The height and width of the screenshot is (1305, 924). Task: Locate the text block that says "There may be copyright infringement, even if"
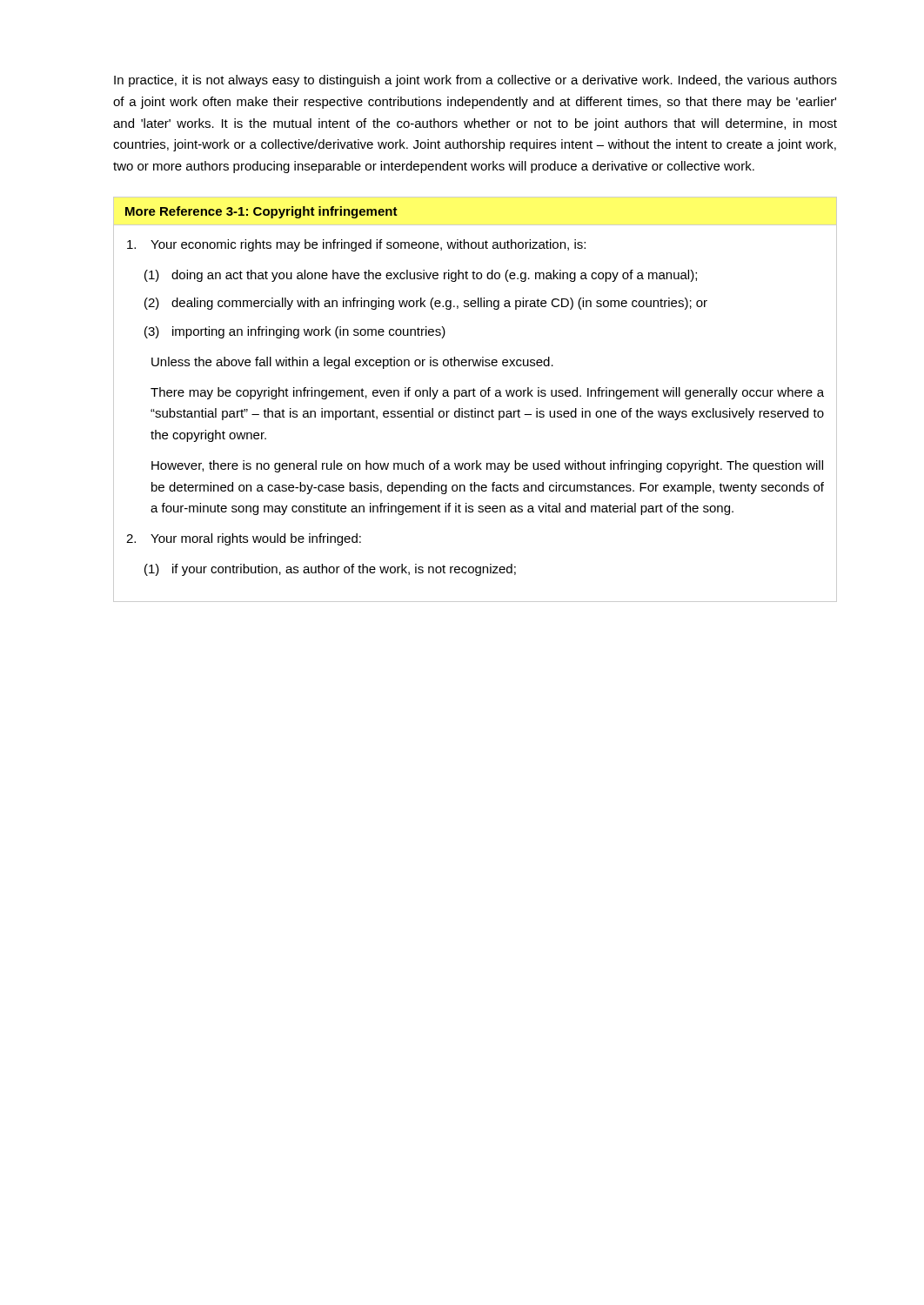click(487, 413)
